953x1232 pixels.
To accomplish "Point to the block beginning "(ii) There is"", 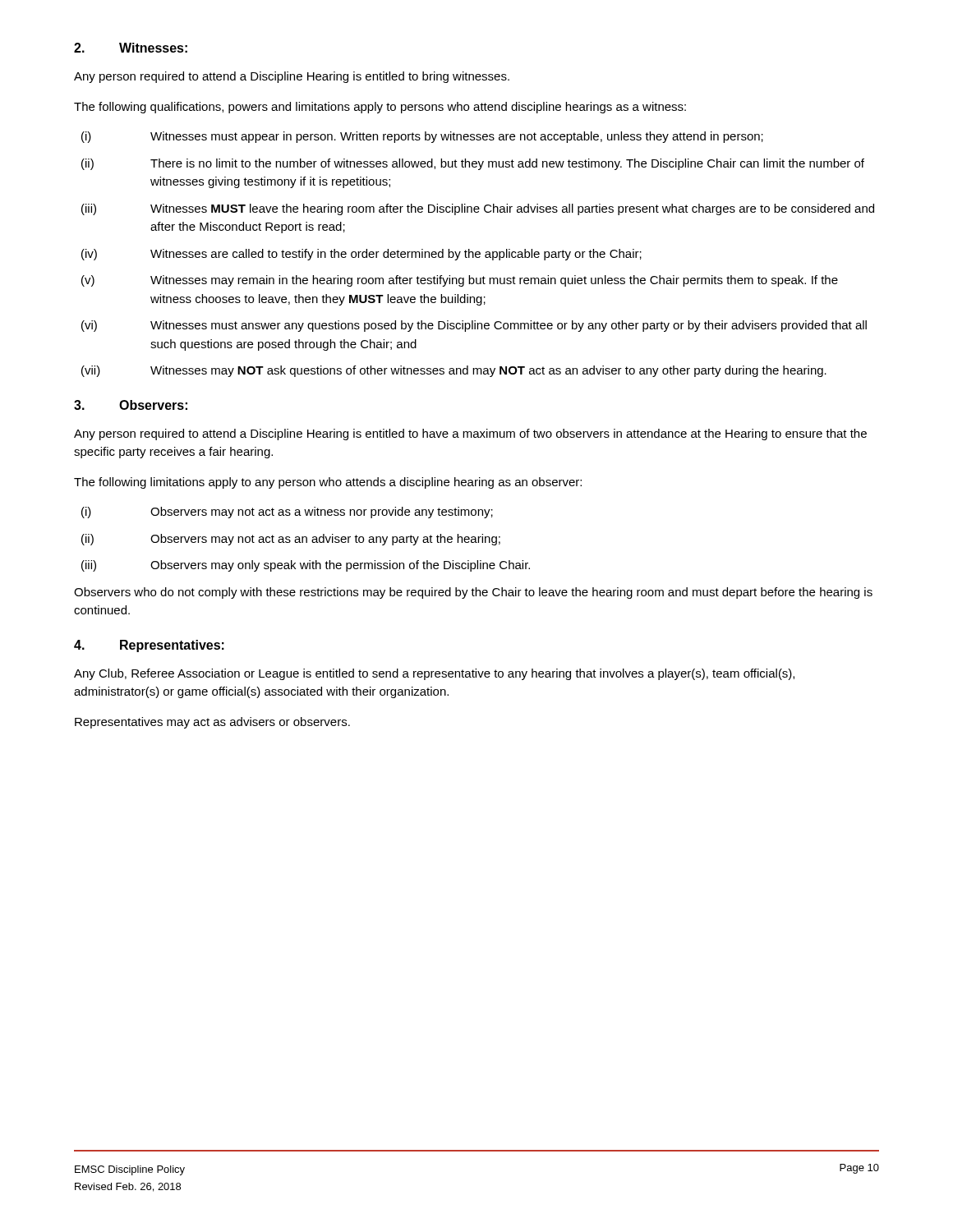I will [476, 172].
